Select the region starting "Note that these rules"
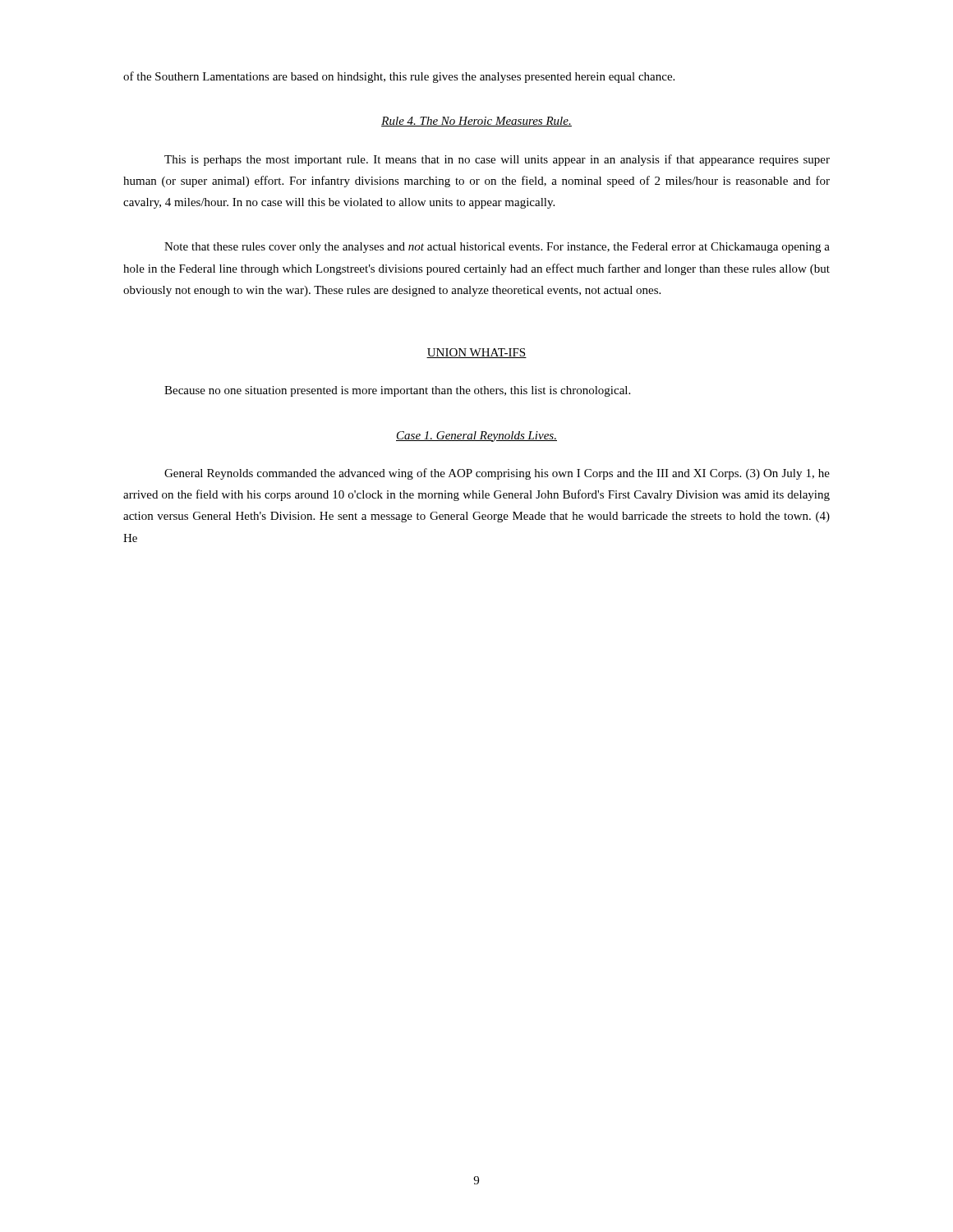The image size is (953, 1232). click(x=476, y=268)
